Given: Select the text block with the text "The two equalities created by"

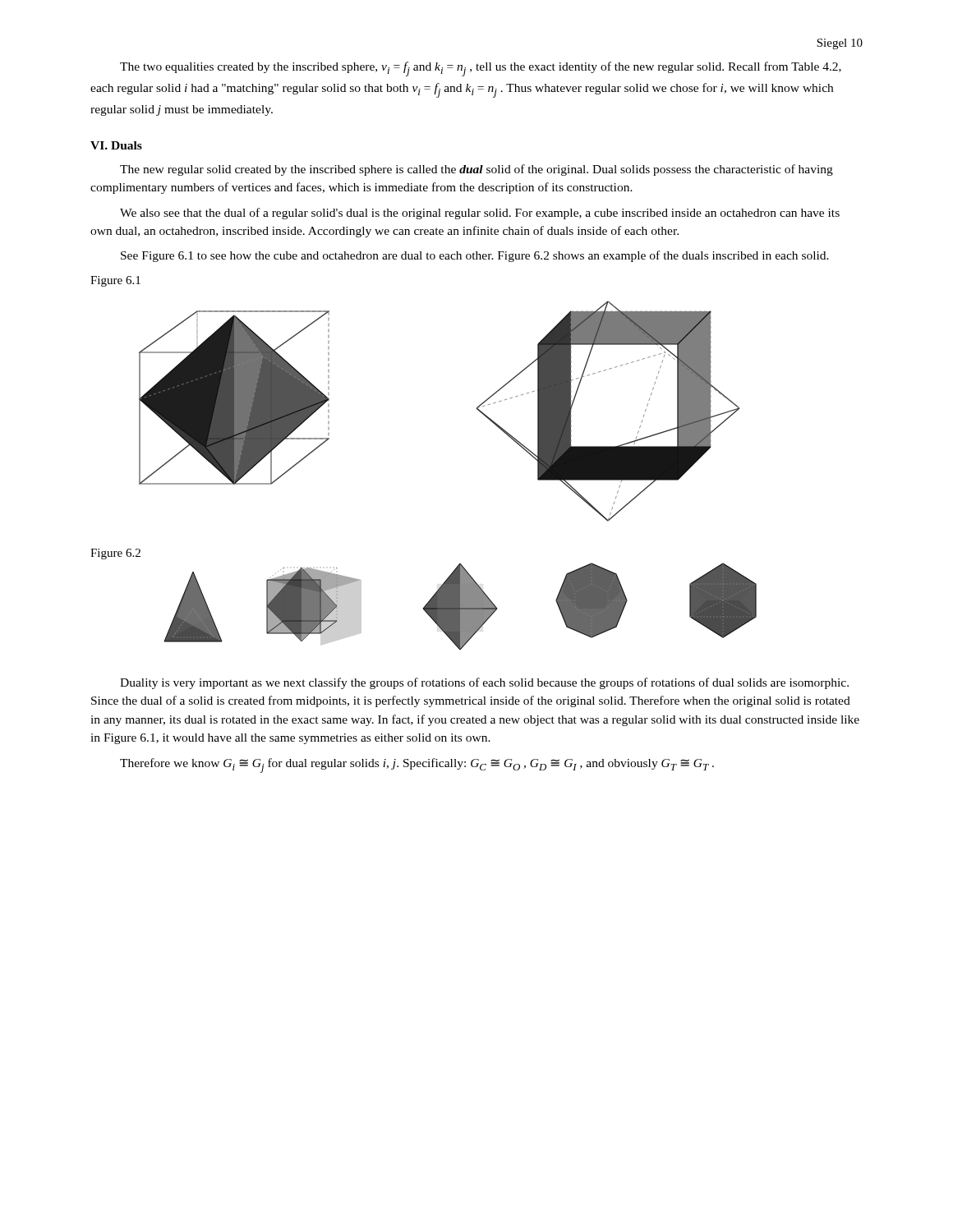Looking at the screenshot, I should point(476,88).
